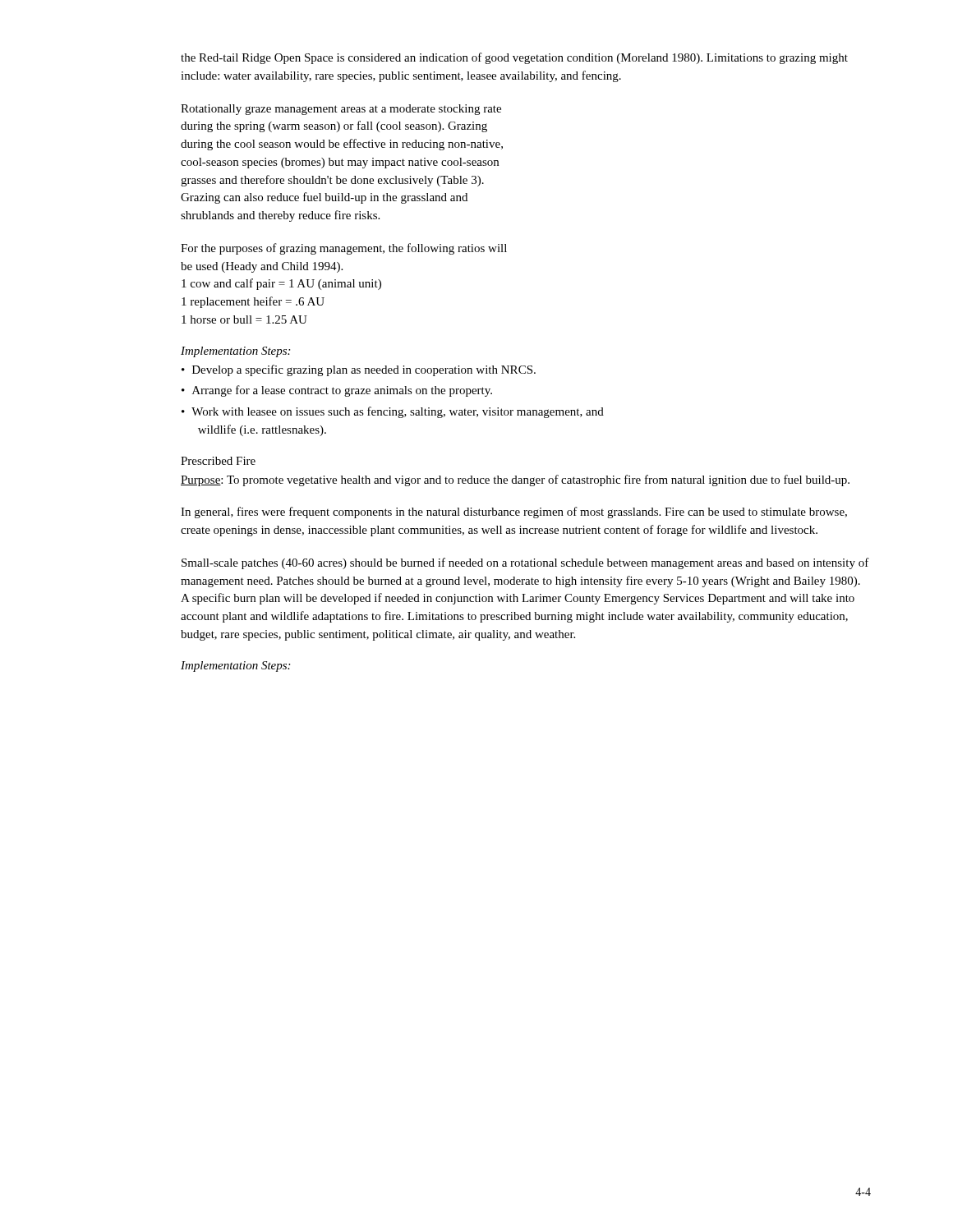Select the list item that reads "• Develop a specific grazing"
The image size is (953, 1232).
(x=359, y=370)
